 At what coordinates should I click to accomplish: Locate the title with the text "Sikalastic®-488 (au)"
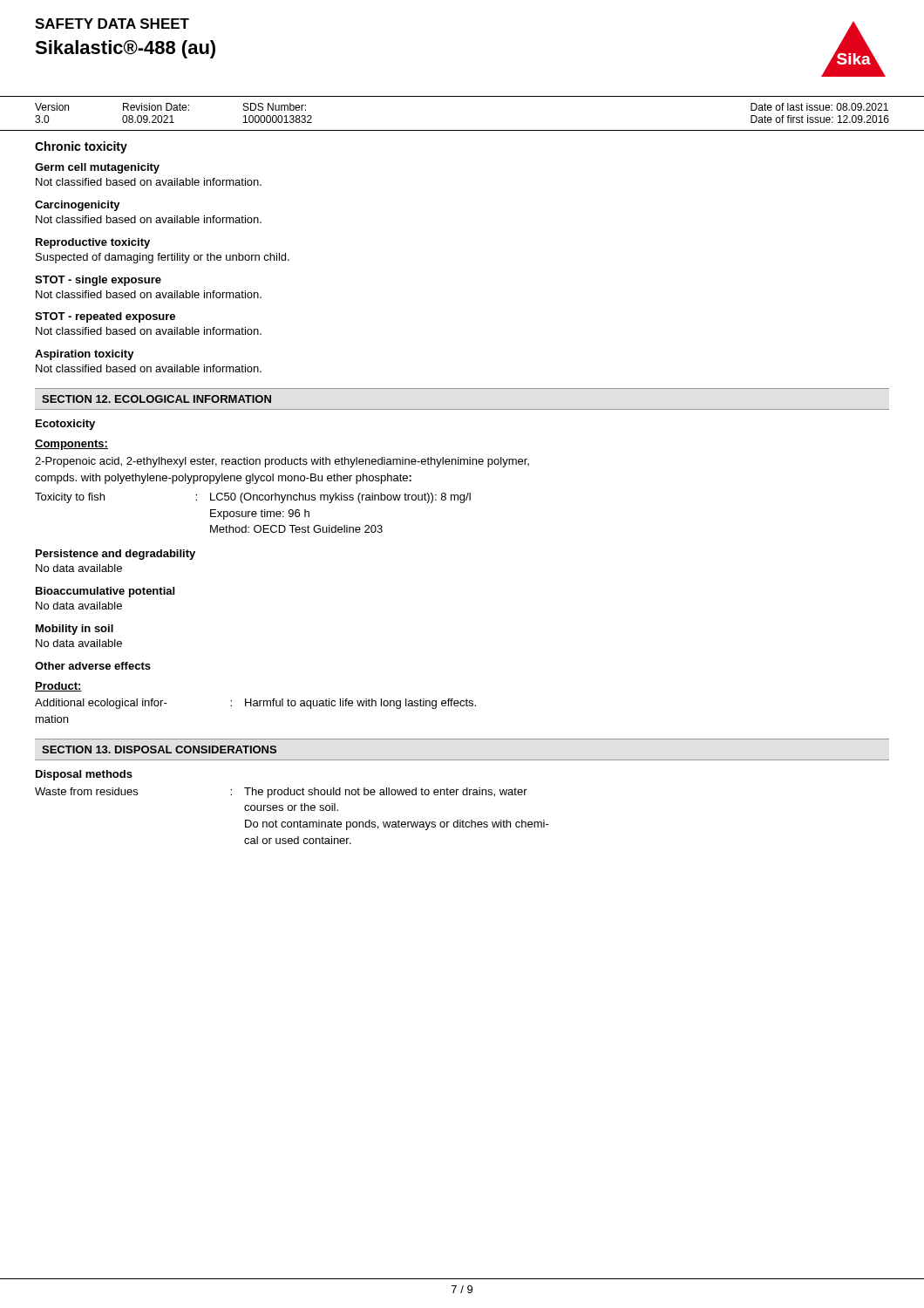[x=126, y=48]
